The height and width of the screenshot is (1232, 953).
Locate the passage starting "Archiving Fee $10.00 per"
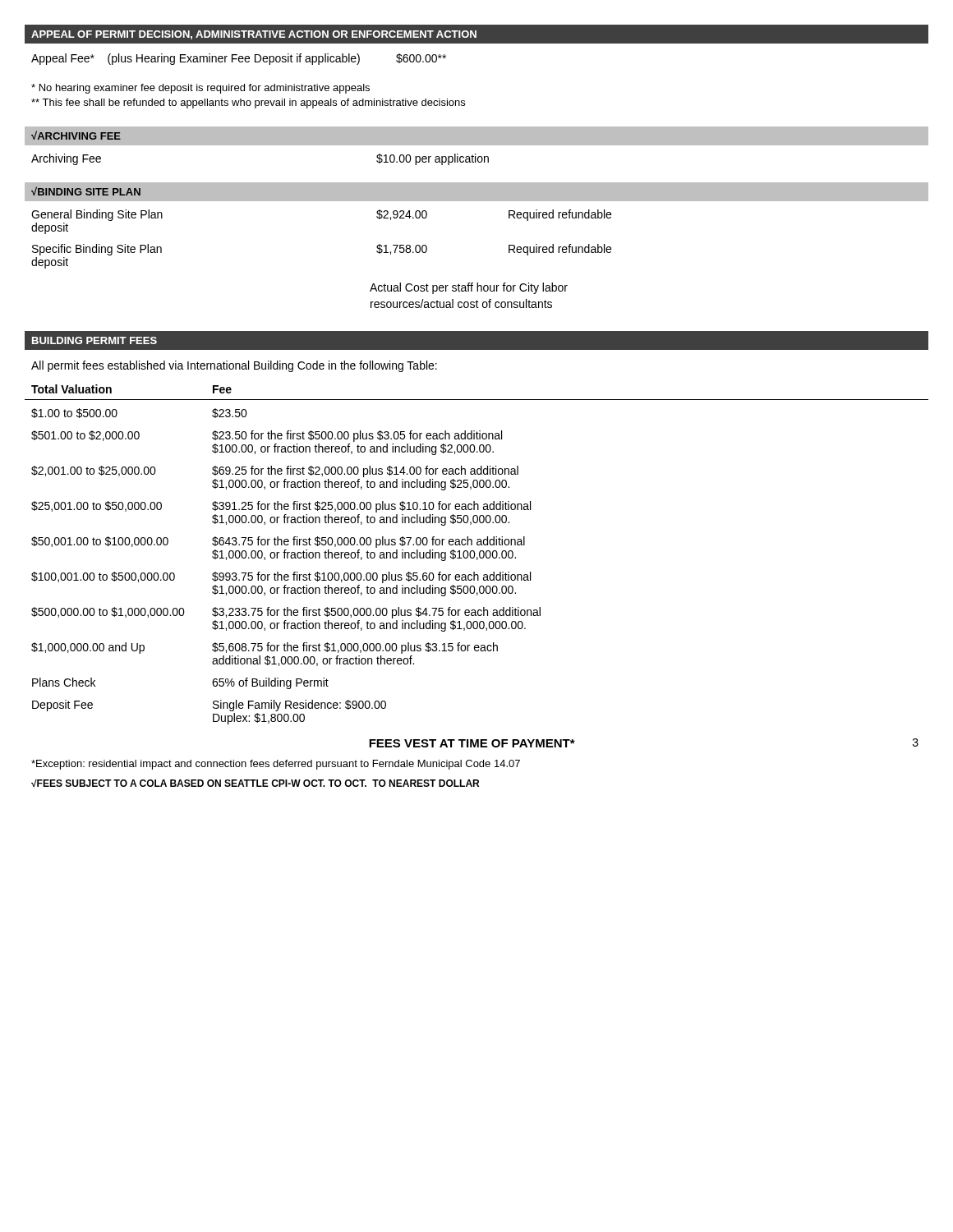(64, 159)
